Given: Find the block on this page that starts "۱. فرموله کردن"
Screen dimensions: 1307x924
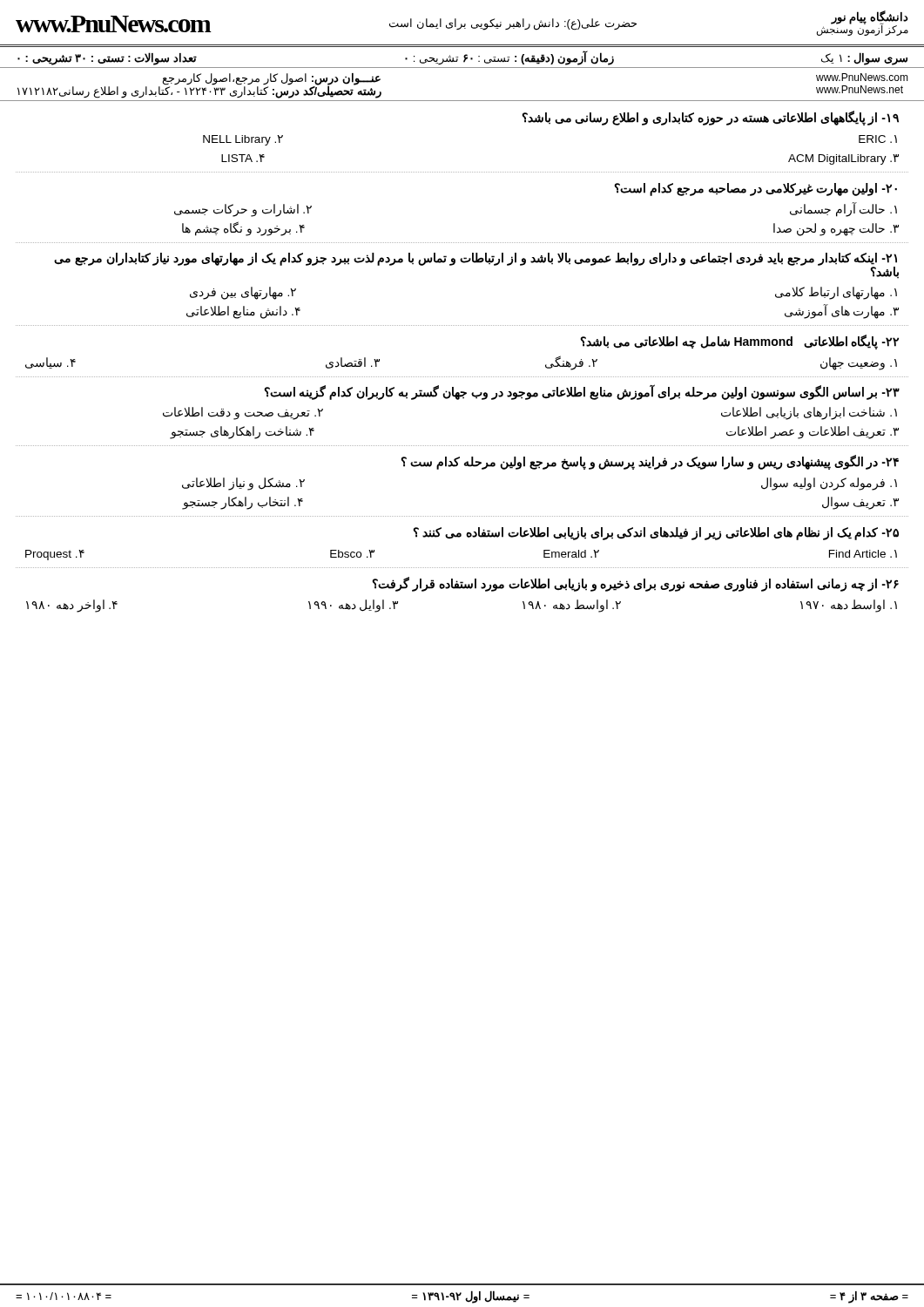Looking at the screenshot, I should click(x=830, y=483).
